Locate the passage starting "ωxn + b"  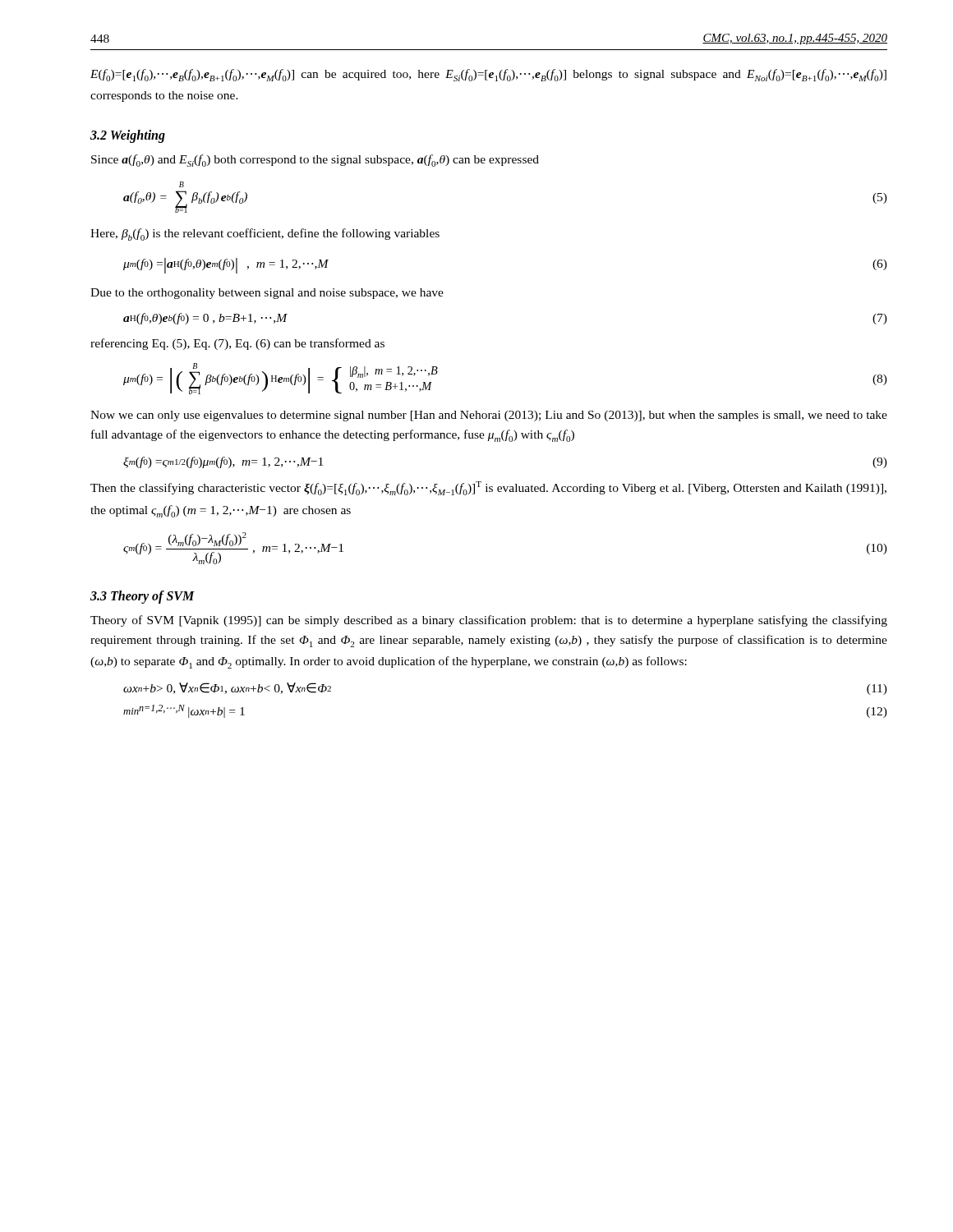[221, 689]
